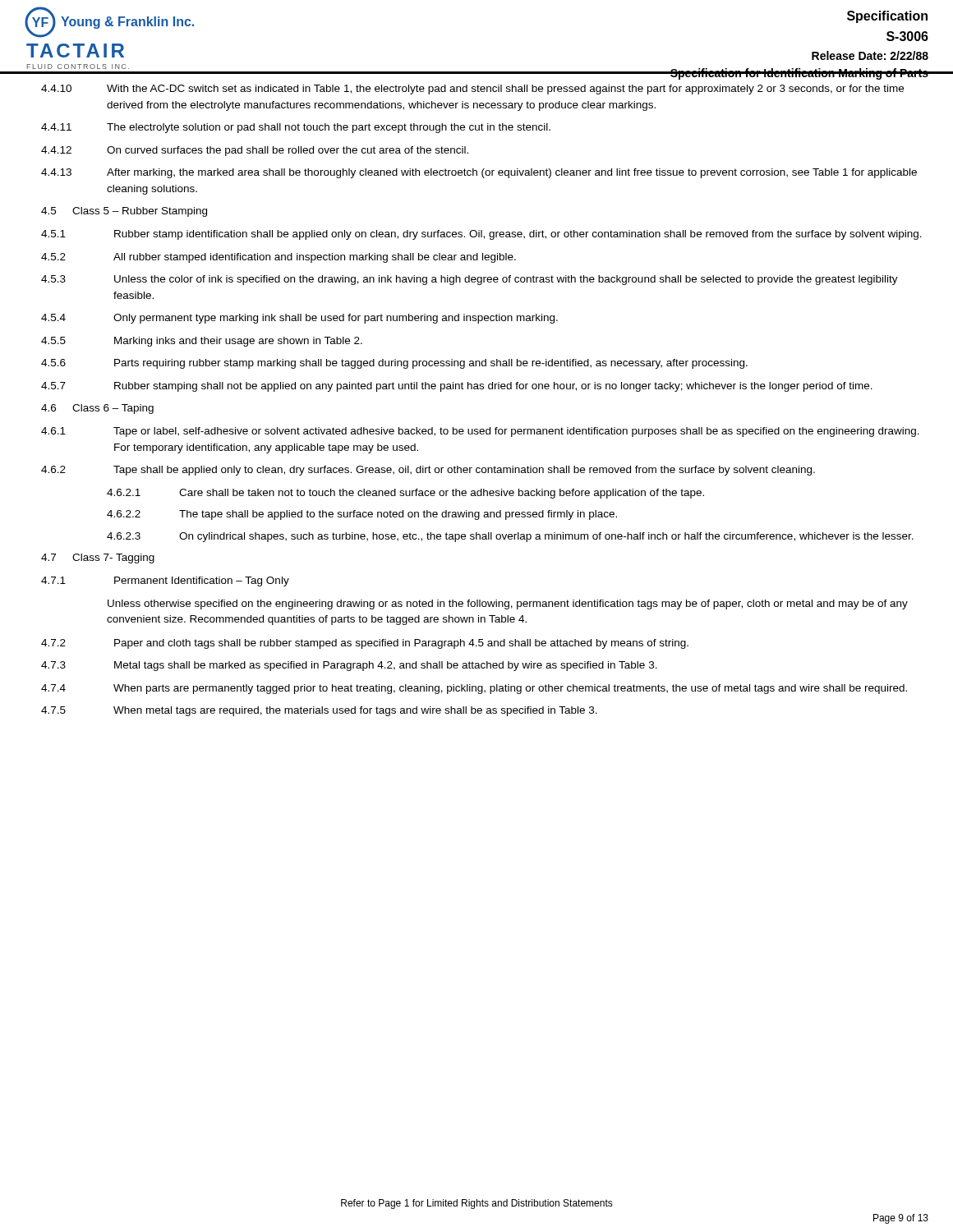Click on the list item that says "4.5.1 Rubber stamp identification shall"
This screenshot has height=1232, width=953.
(485, 234)
